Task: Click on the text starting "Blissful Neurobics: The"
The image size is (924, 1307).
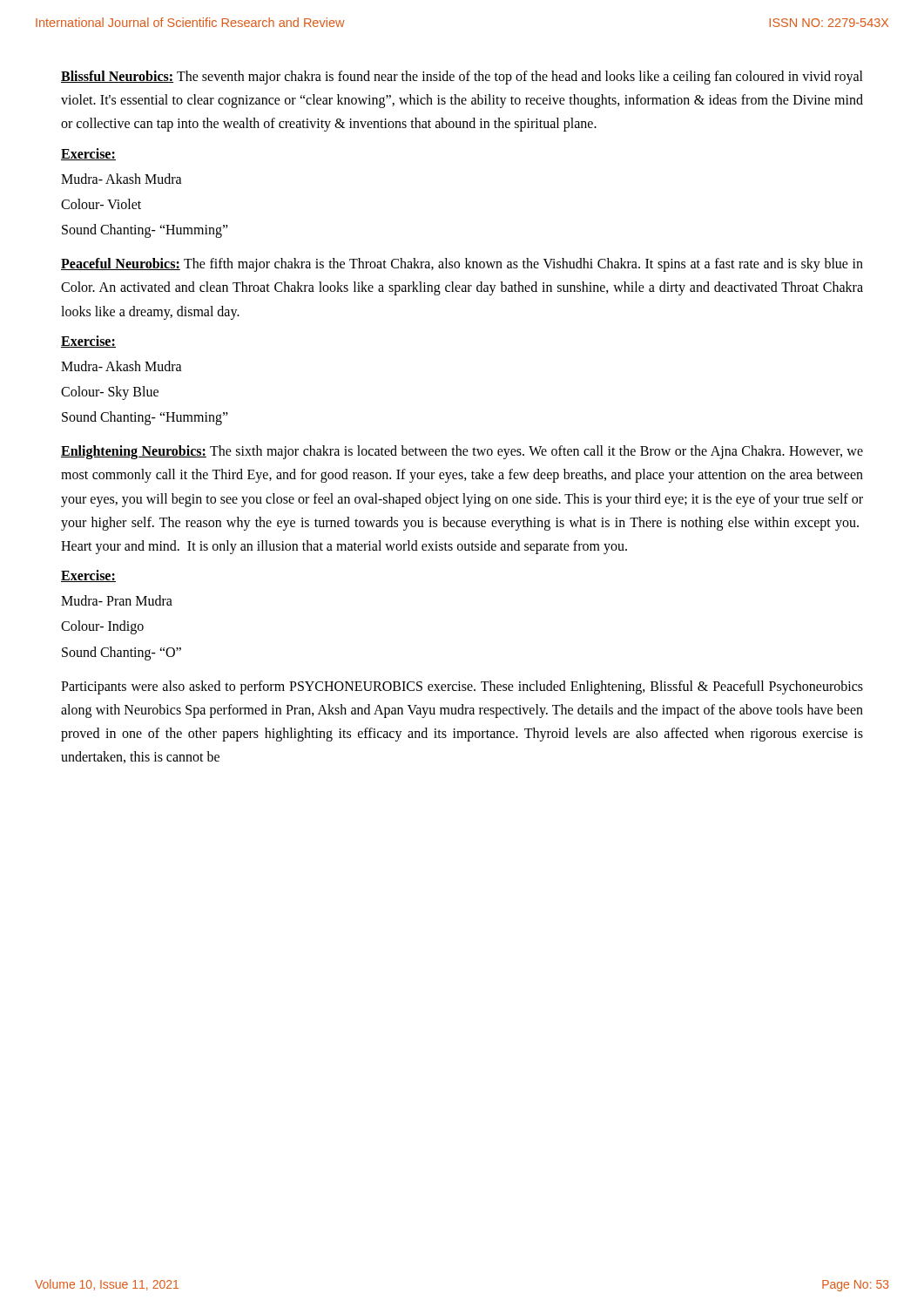Action: (462, 100)
